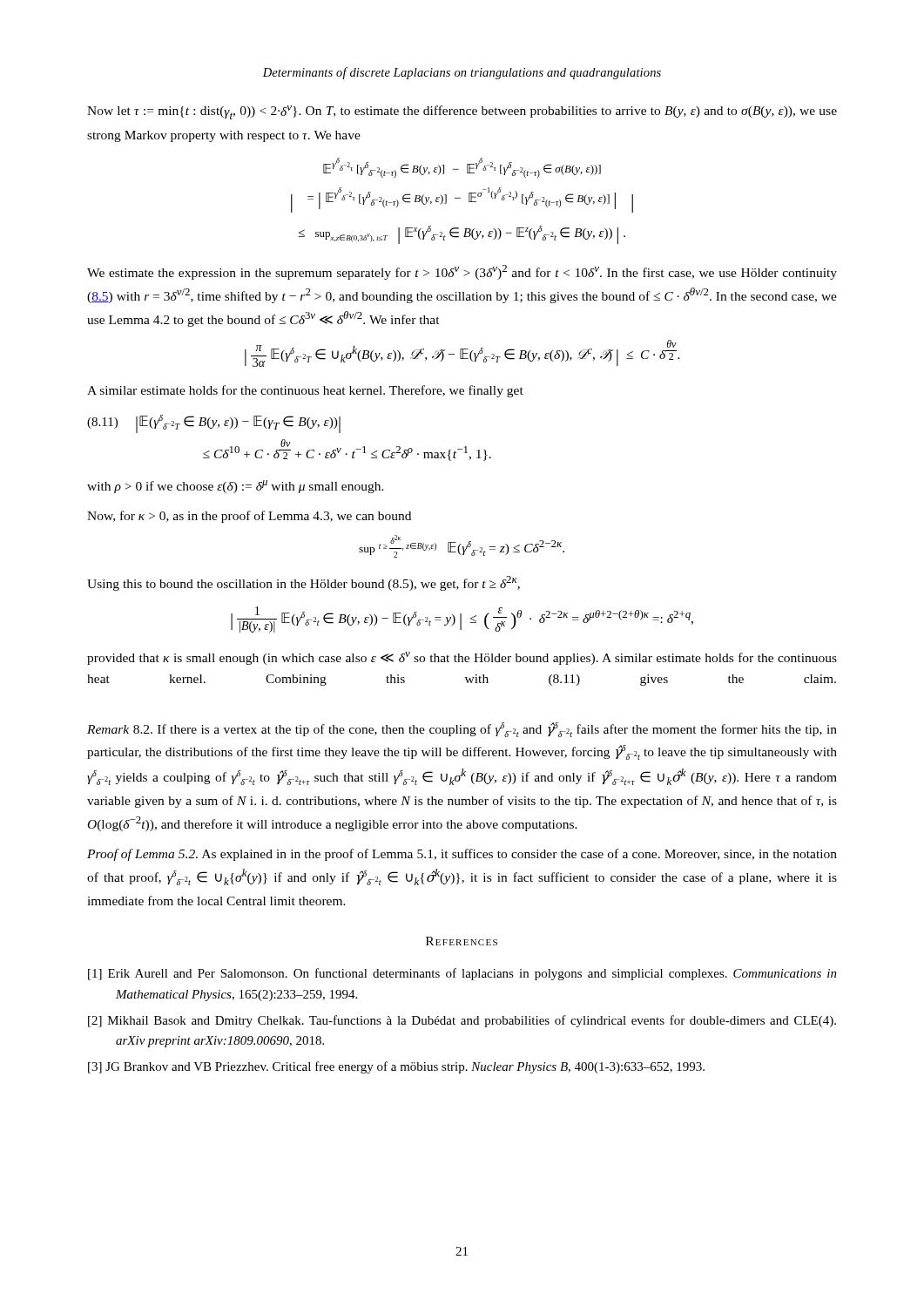Find the formula with the text "| π 3α 𝔼(γδδ−2T"
The image size is (924, 1307).
(462, 355)
